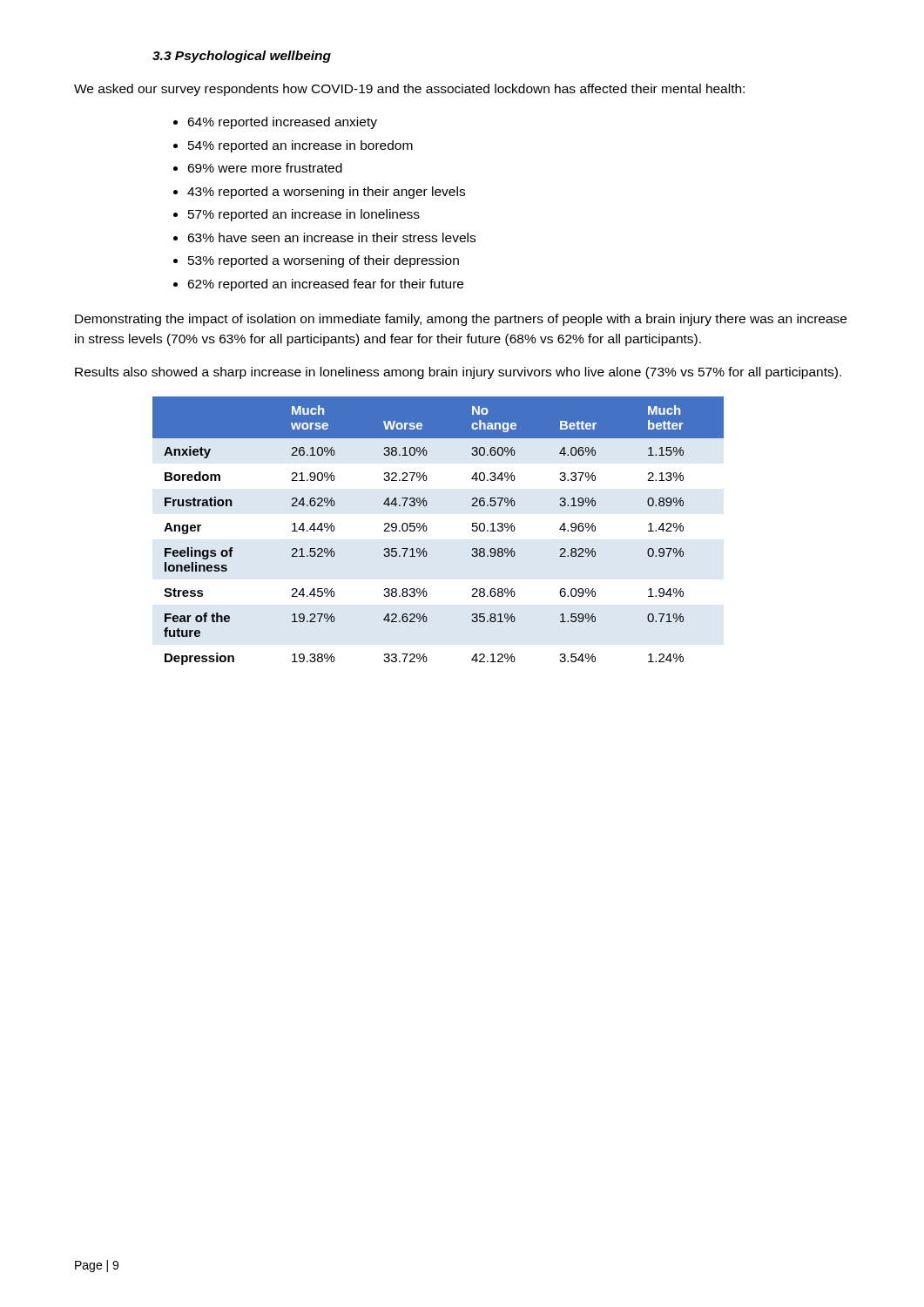The height and width of the screenshot is (1307, 924).
Task: Select the text block with the text "We asked our survey"
Action: (410, 88)
